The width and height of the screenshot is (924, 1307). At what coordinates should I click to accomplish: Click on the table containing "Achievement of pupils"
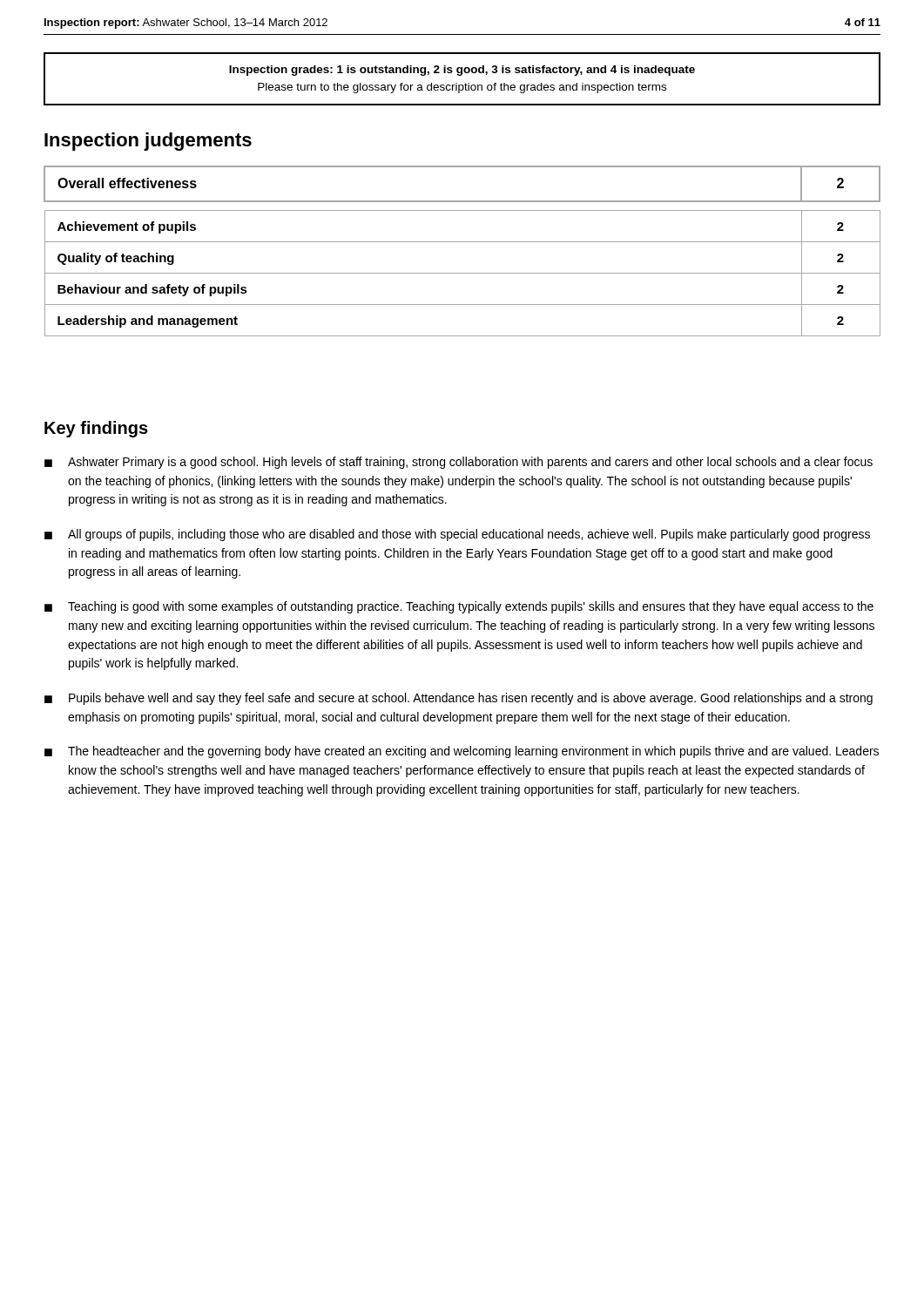[462, 251]
